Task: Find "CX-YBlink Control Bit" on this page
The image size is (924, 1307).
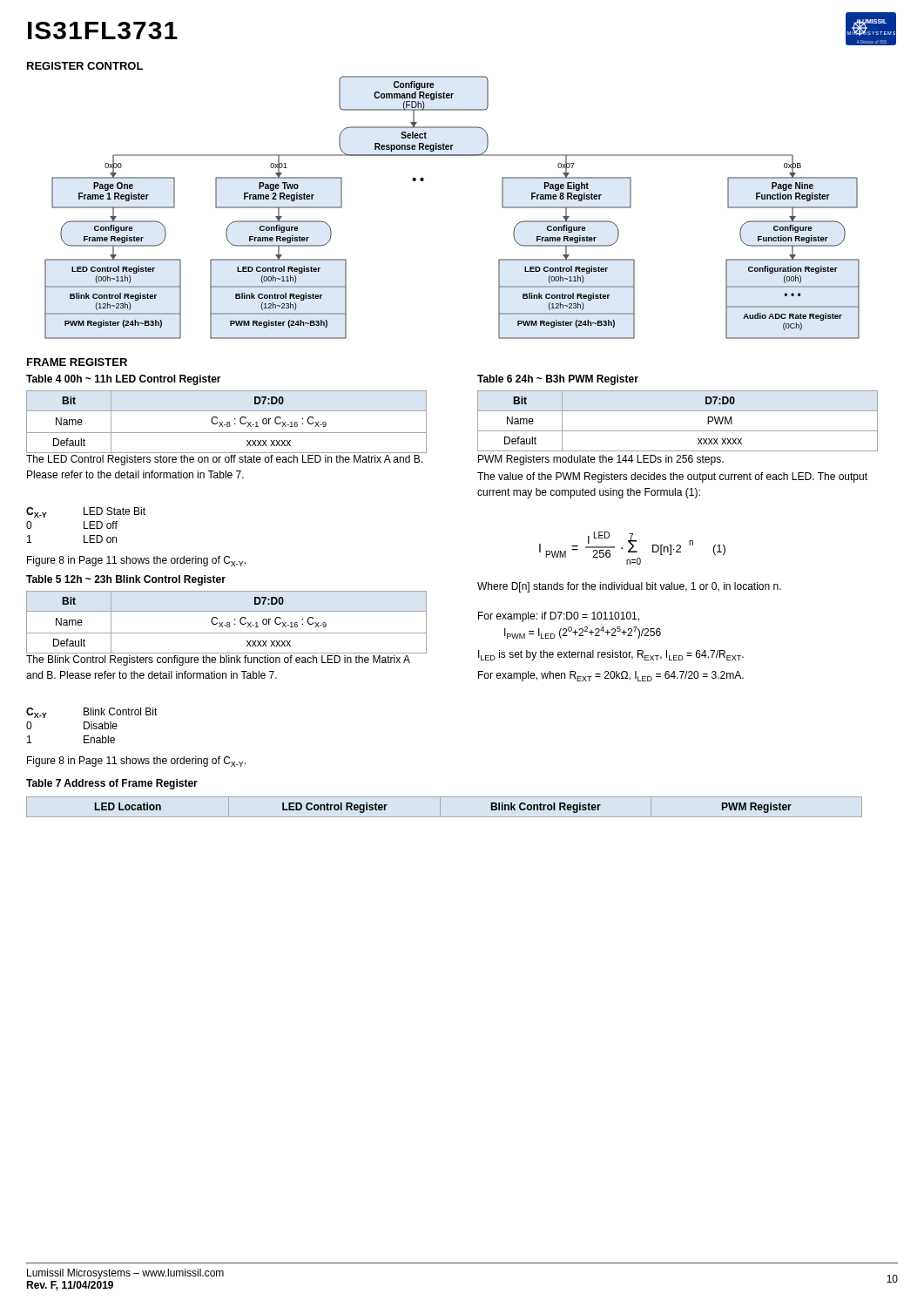Action: pos(92,713)
